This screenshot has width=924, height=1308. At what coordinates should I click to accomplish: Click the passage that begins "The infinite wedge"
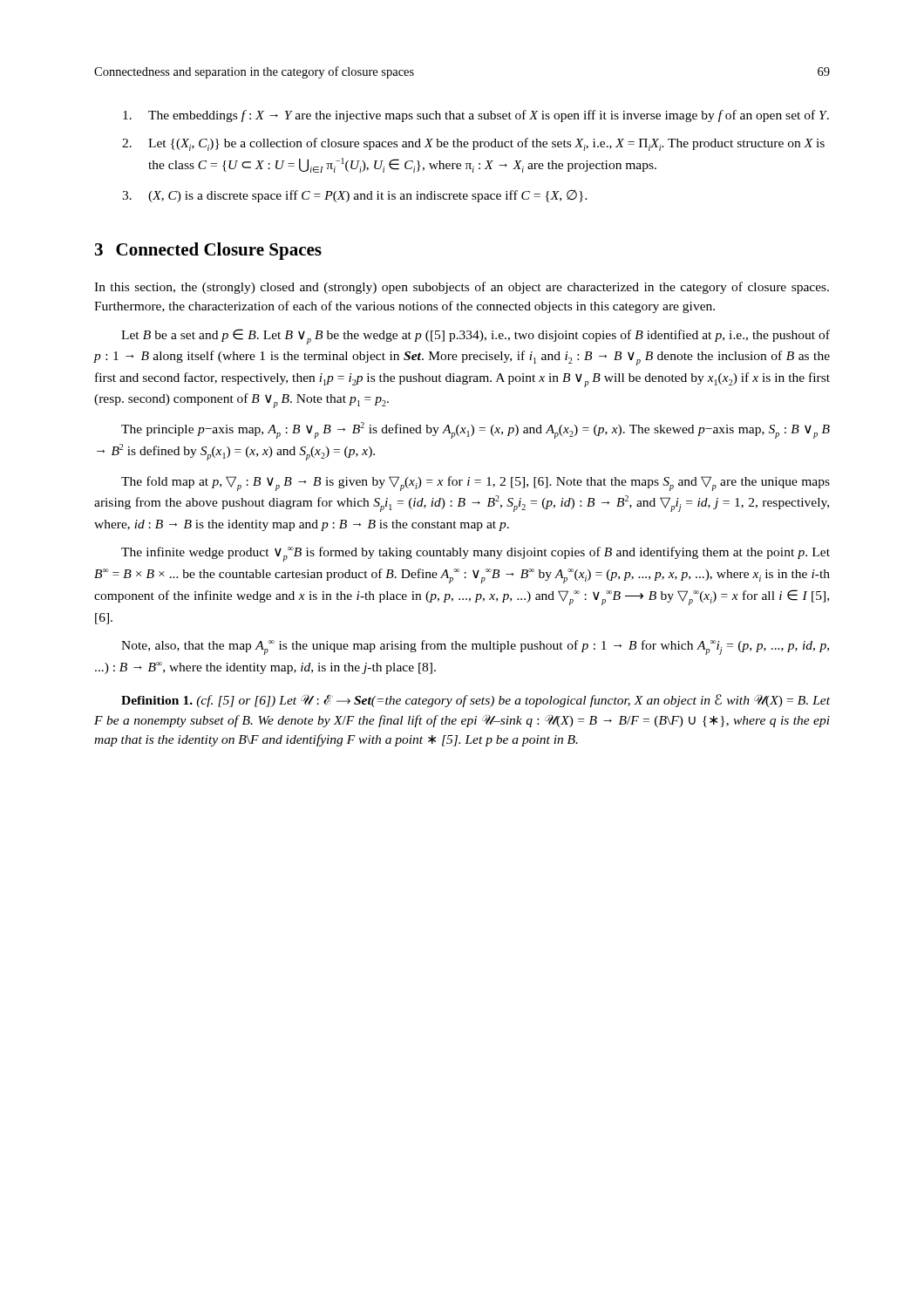[x=462, y=585]
